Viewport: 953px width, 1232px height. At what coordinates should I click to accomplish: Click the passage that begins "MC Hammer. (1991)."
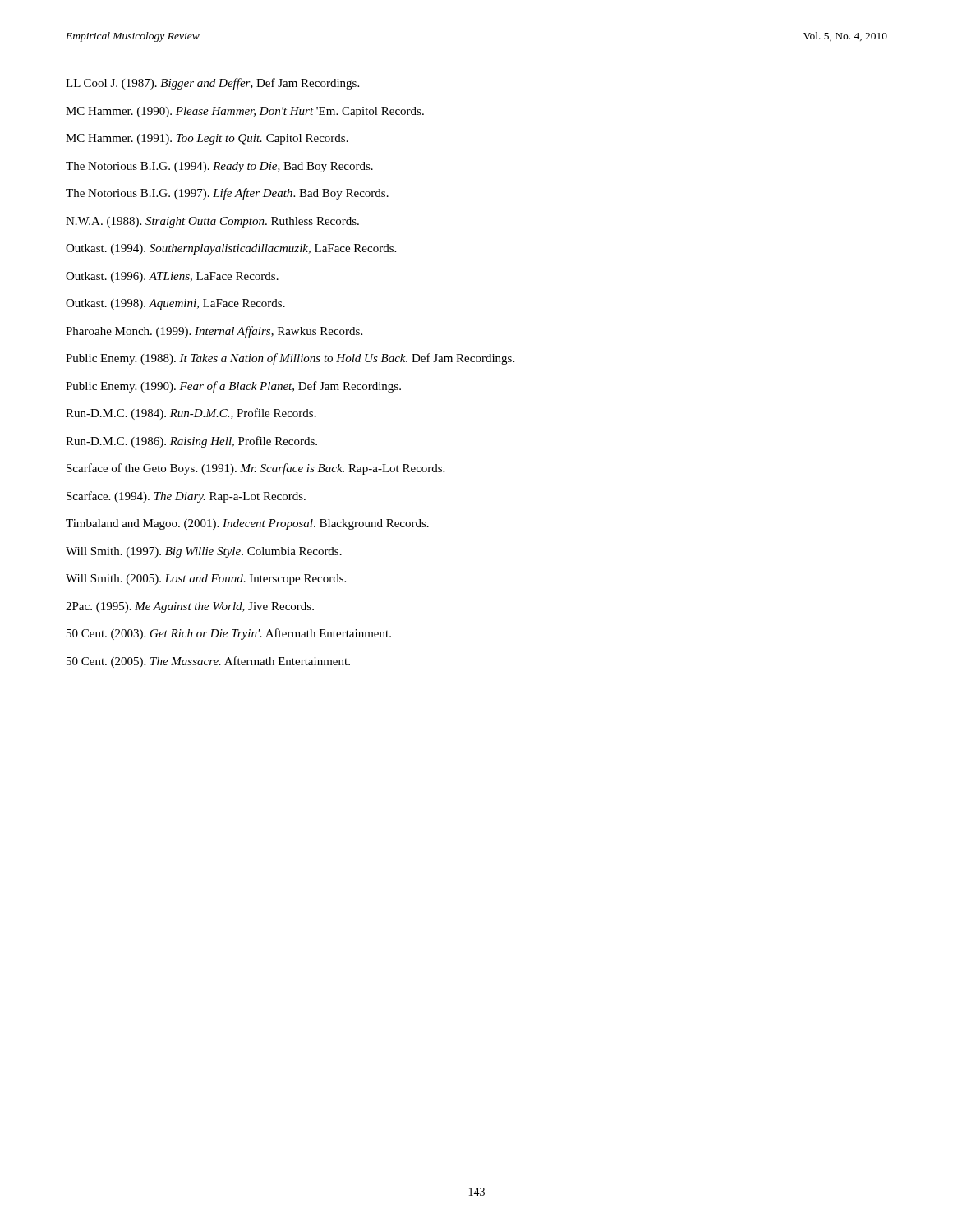pos(207,138)
